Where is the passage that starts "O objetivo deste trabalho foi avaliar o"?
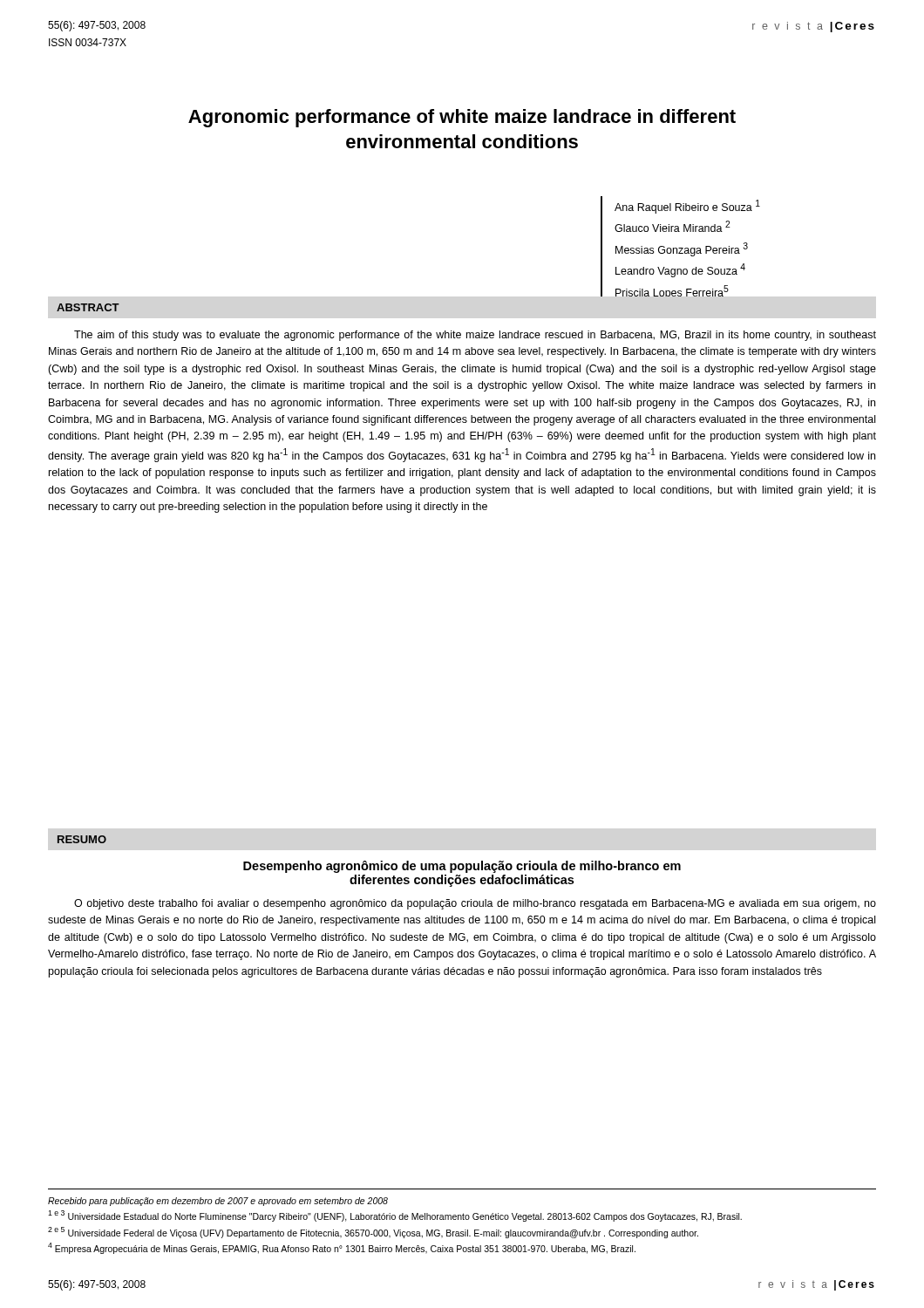This screenshot has height=1308, width=924. click(x=462, y=937)
